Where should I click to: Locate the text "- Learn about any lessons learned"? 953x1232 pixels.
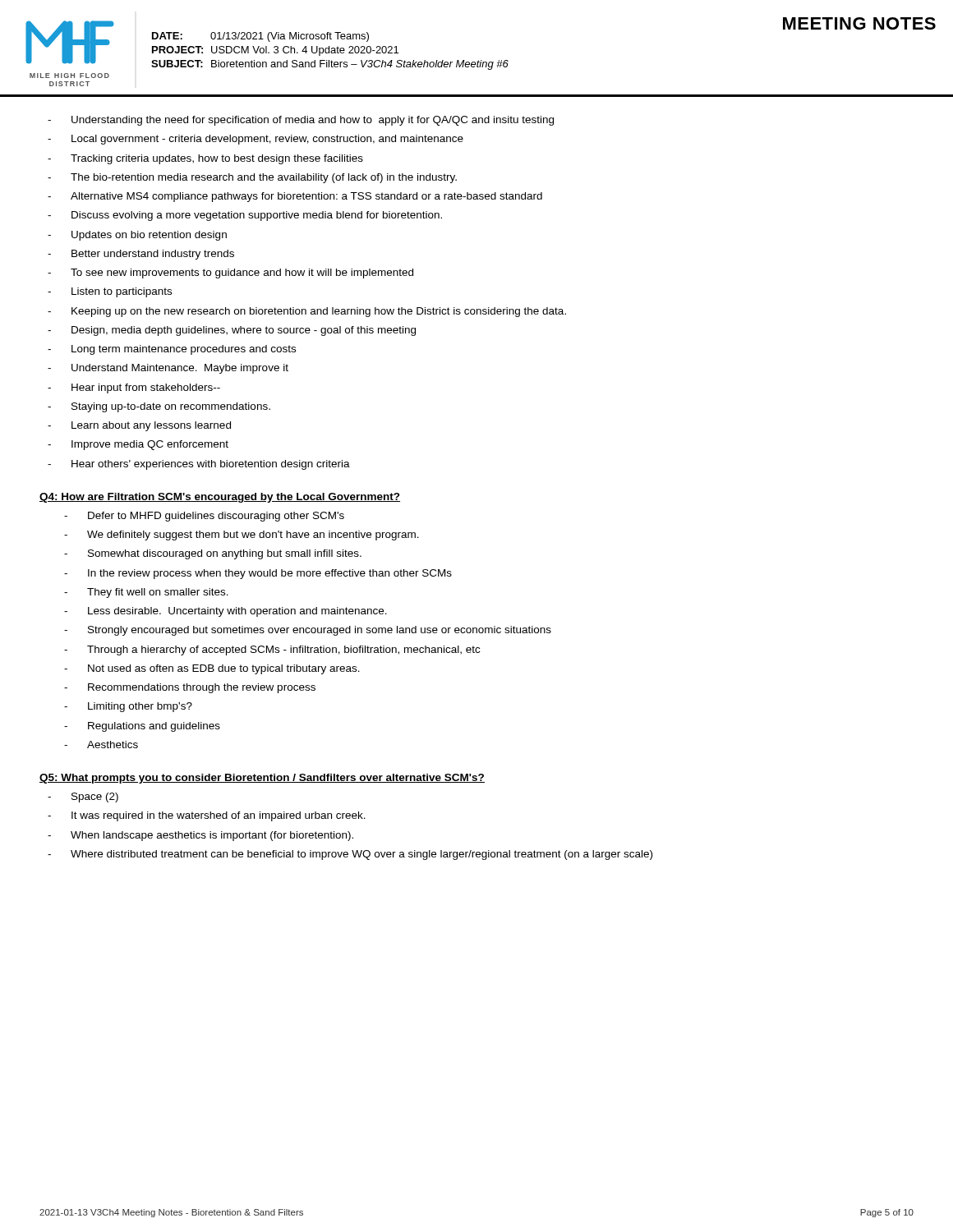pyautogui.click(x=139, y=426)
